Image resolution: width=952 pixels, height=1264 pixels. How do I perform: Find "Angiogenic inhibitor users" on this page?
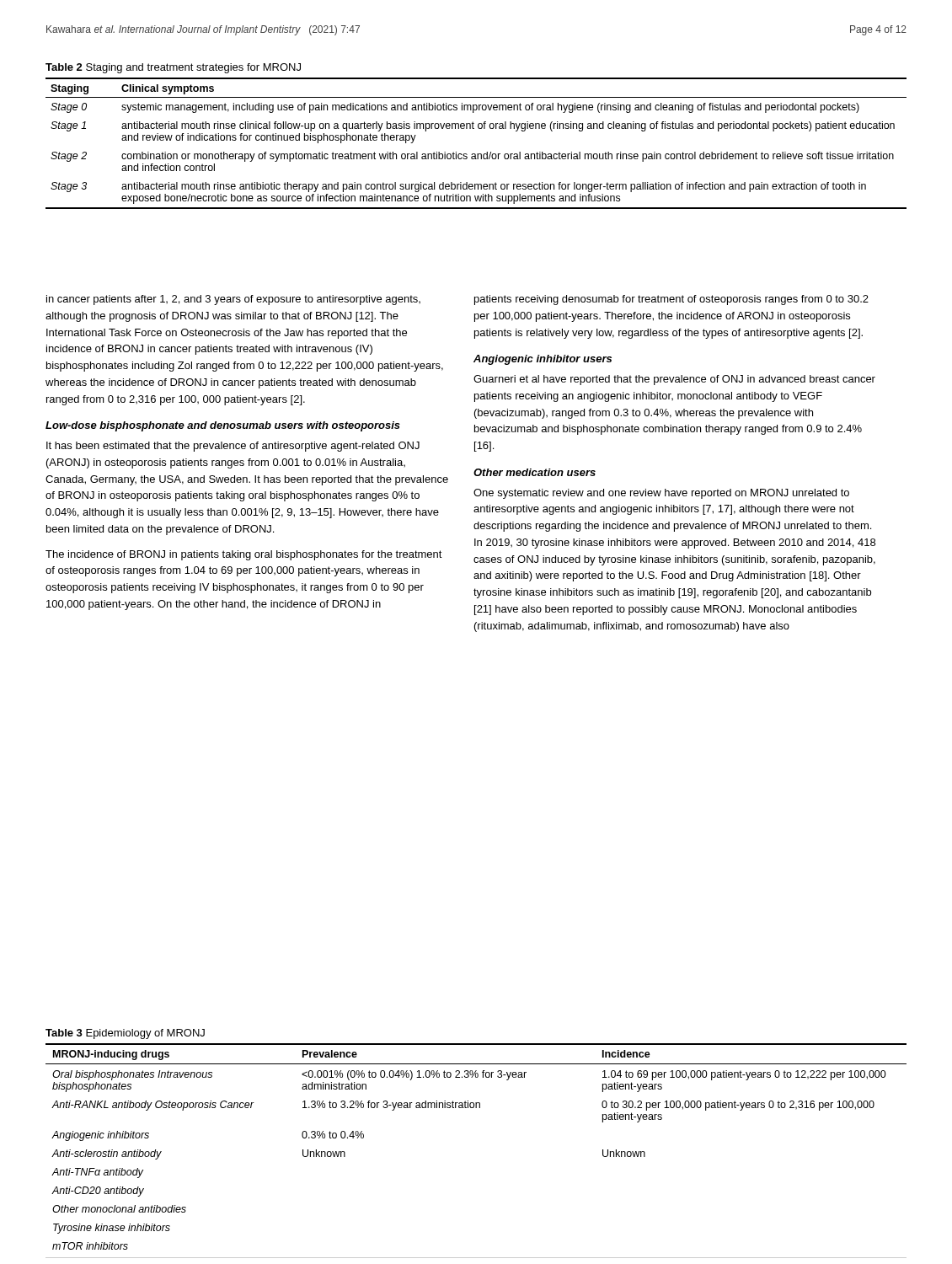coord(543,359)
